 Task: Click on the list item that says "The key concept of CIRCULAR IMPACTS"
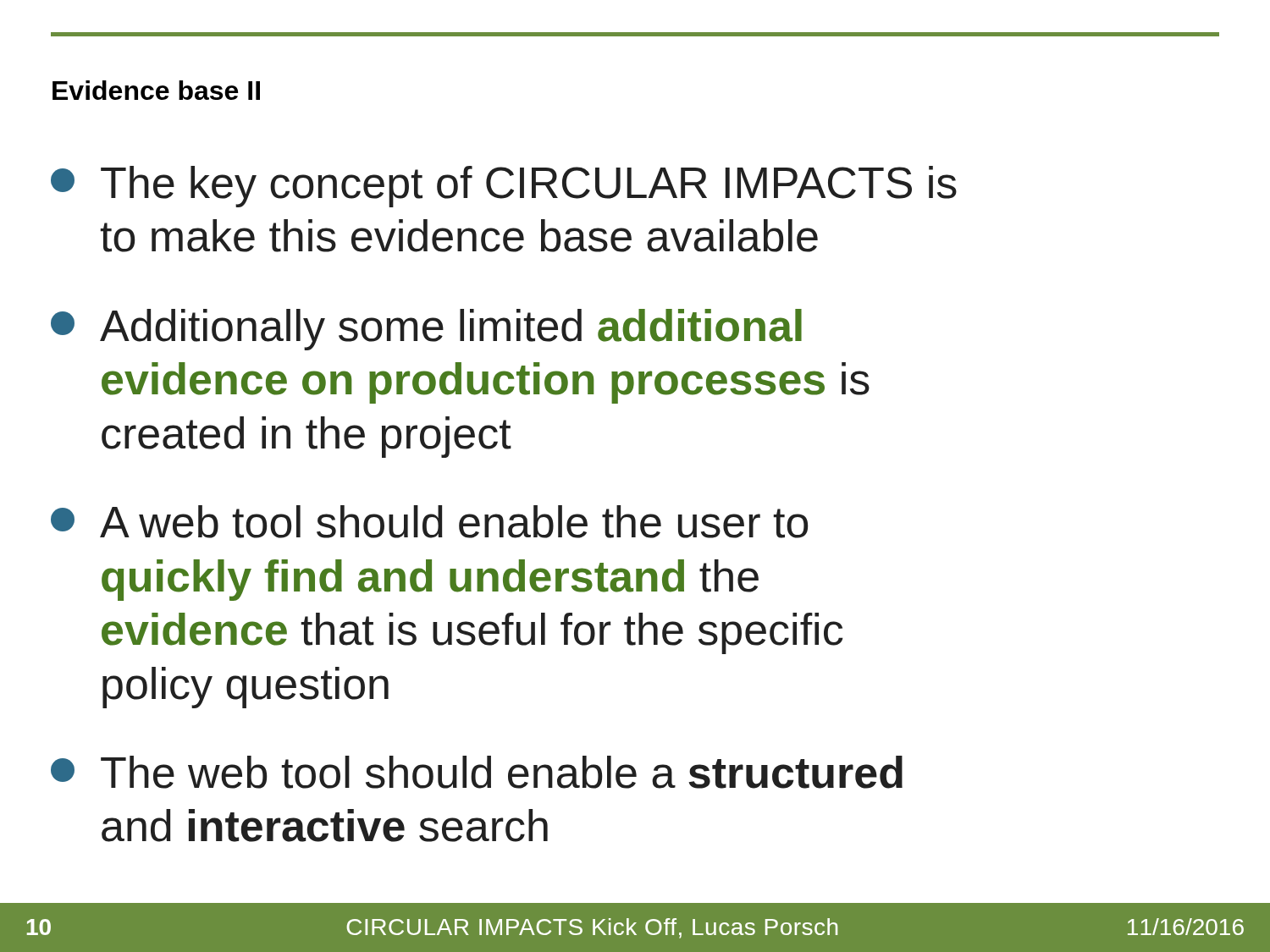point(504,210)
